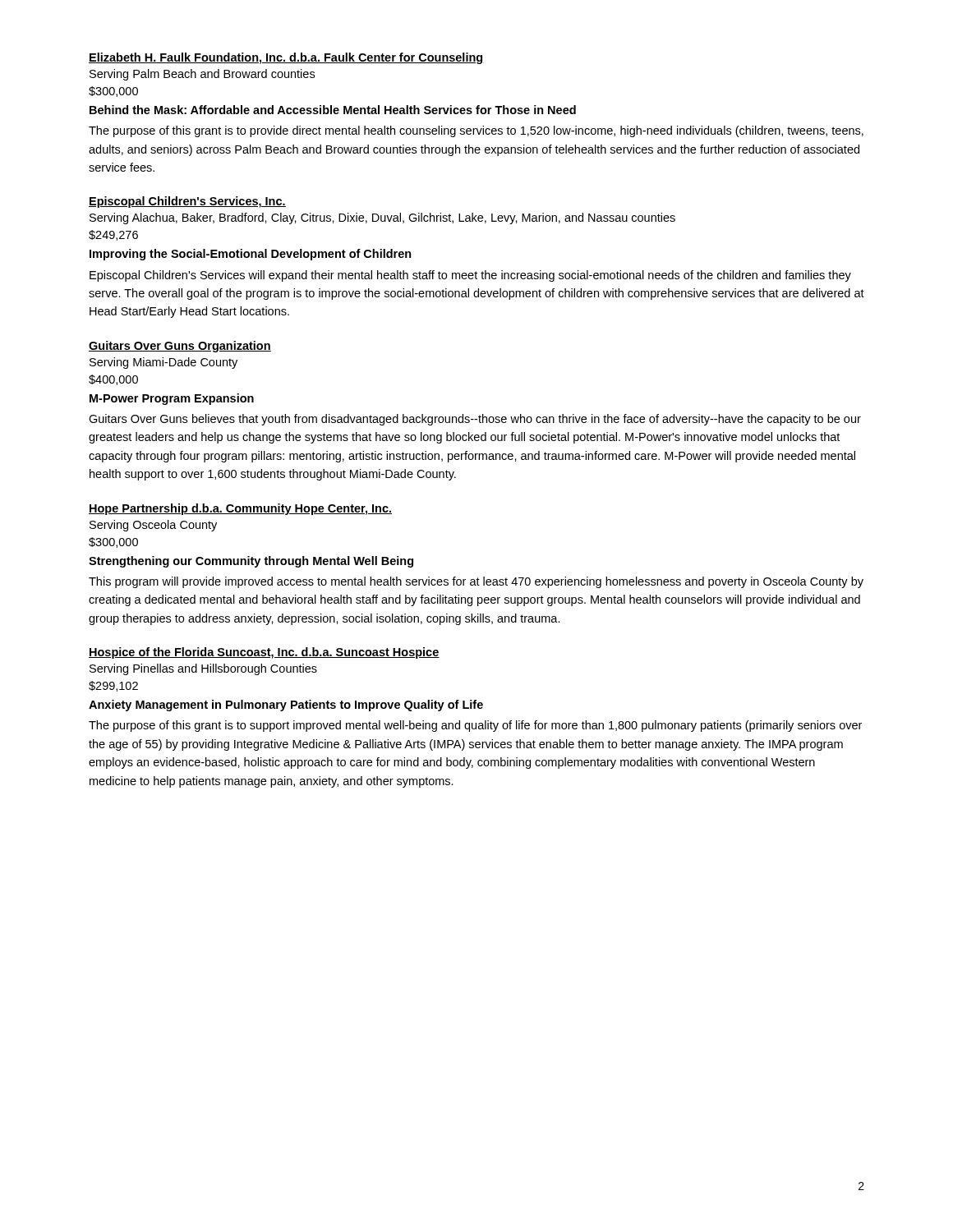Viewport: 953px width, 1232px height.
Task: Navigate to the element starting "The purpose of this grant is to provide"
Action: (476, 149)
